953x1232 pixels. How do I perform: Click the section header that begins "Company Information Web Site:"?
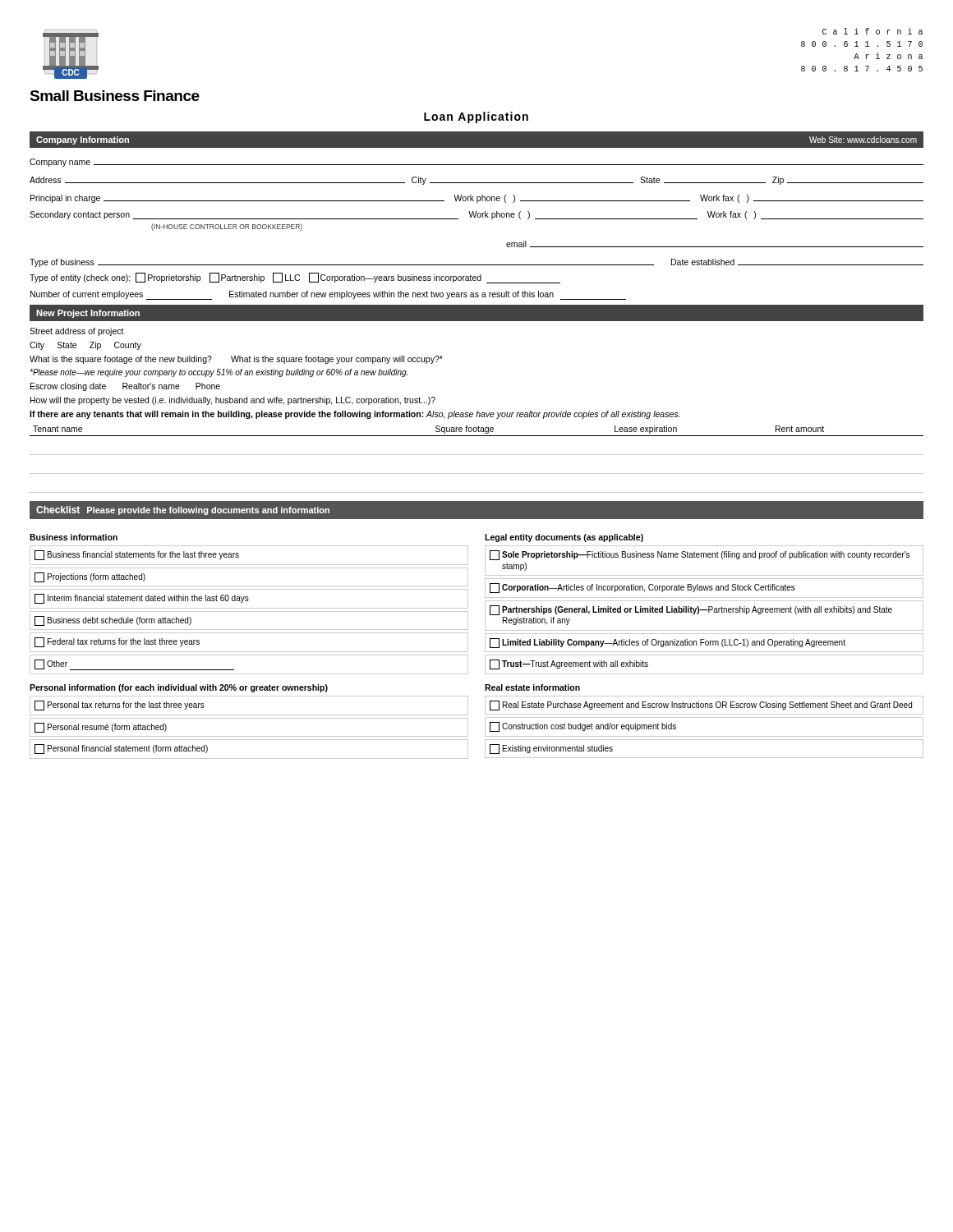(x=476, y=140)
